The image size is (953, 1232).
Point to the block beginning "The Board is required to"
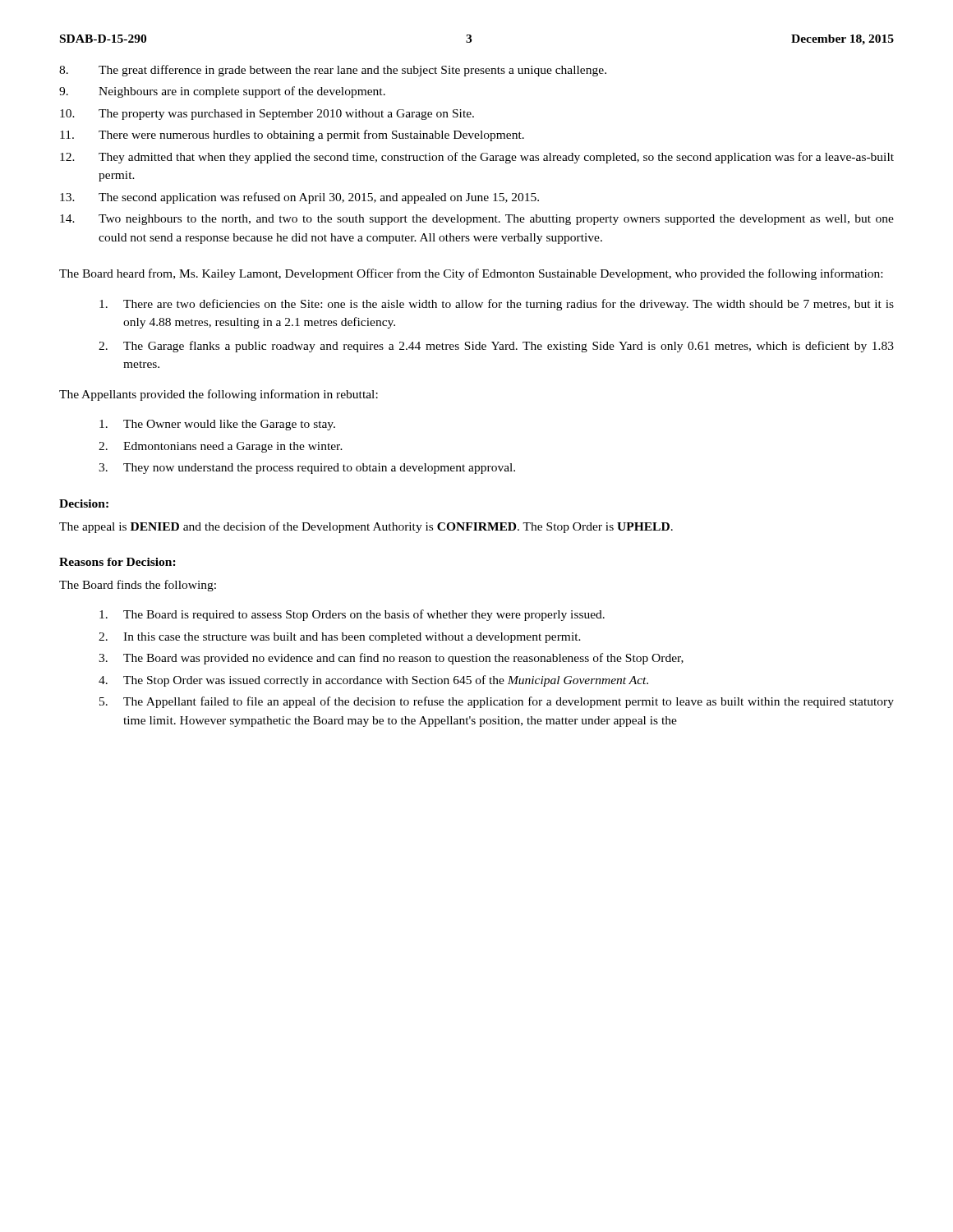coord(496,615)
